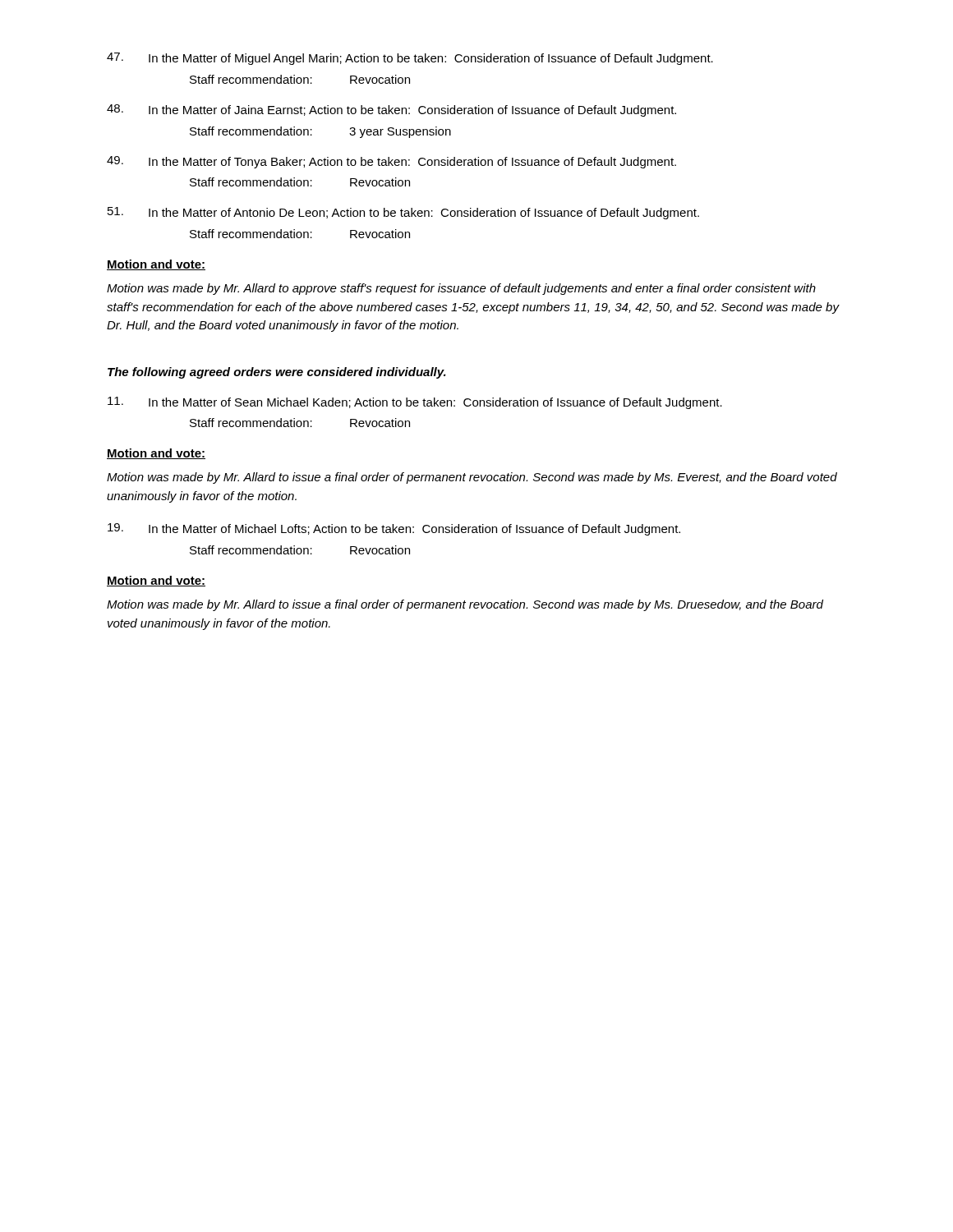
Task: Where is the passage that starts "48. In the Matter of Jaina Earnst;"?
Action: 476,119
